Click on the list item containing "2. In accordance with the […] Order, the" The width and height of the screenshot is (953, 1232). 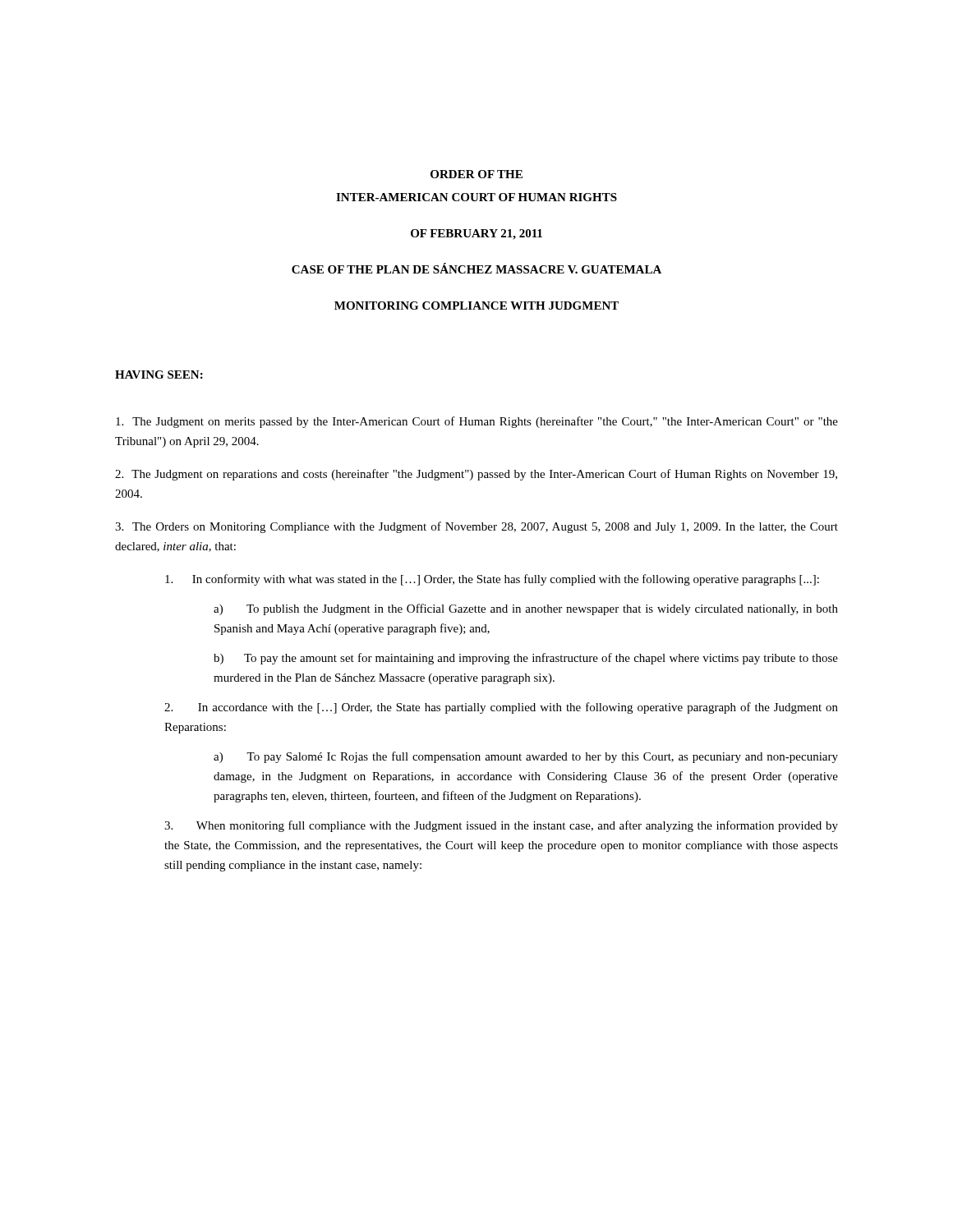[x=501, y=717]
